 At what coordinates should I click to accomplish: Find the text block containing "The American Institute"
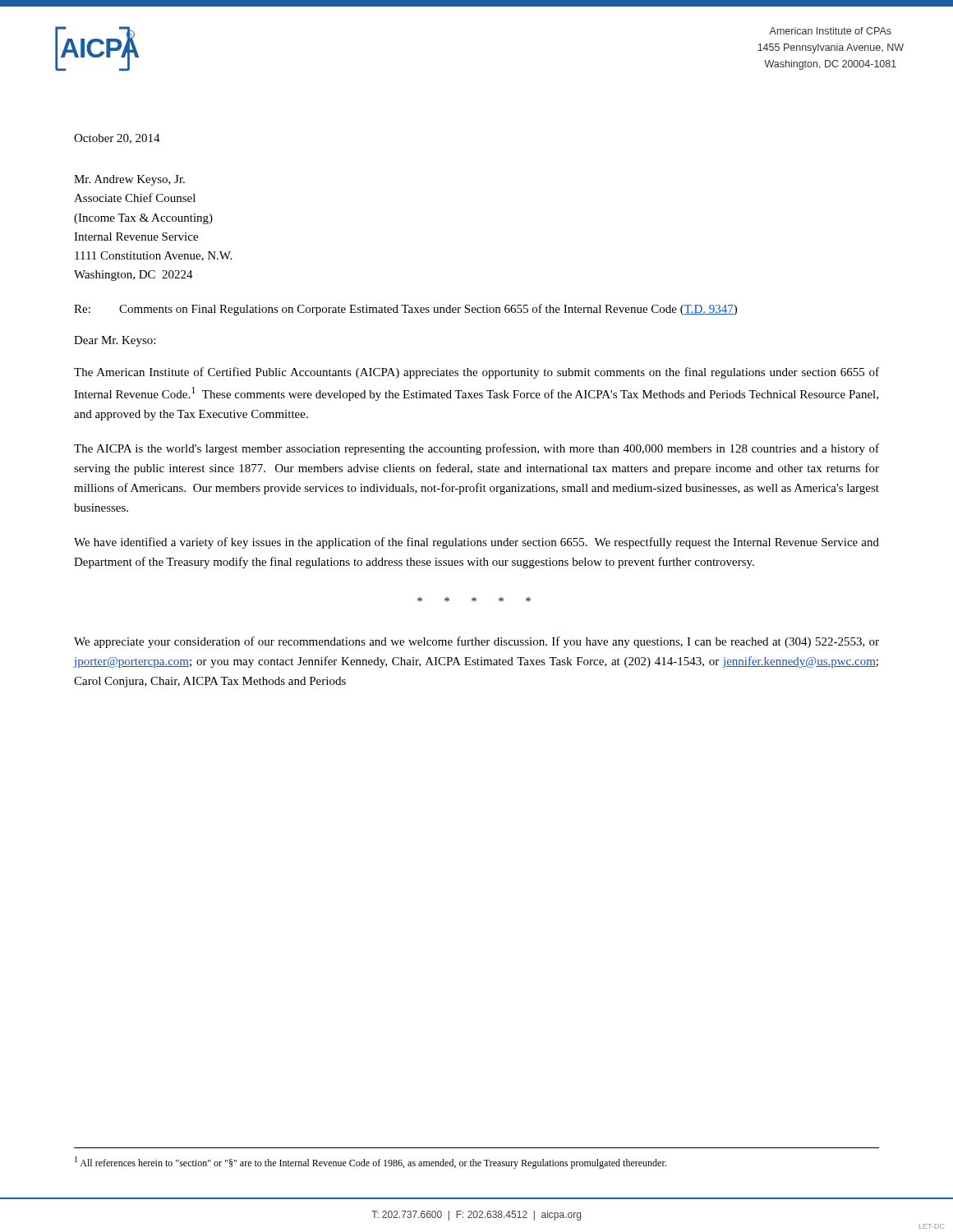click(x=476, y=393)
